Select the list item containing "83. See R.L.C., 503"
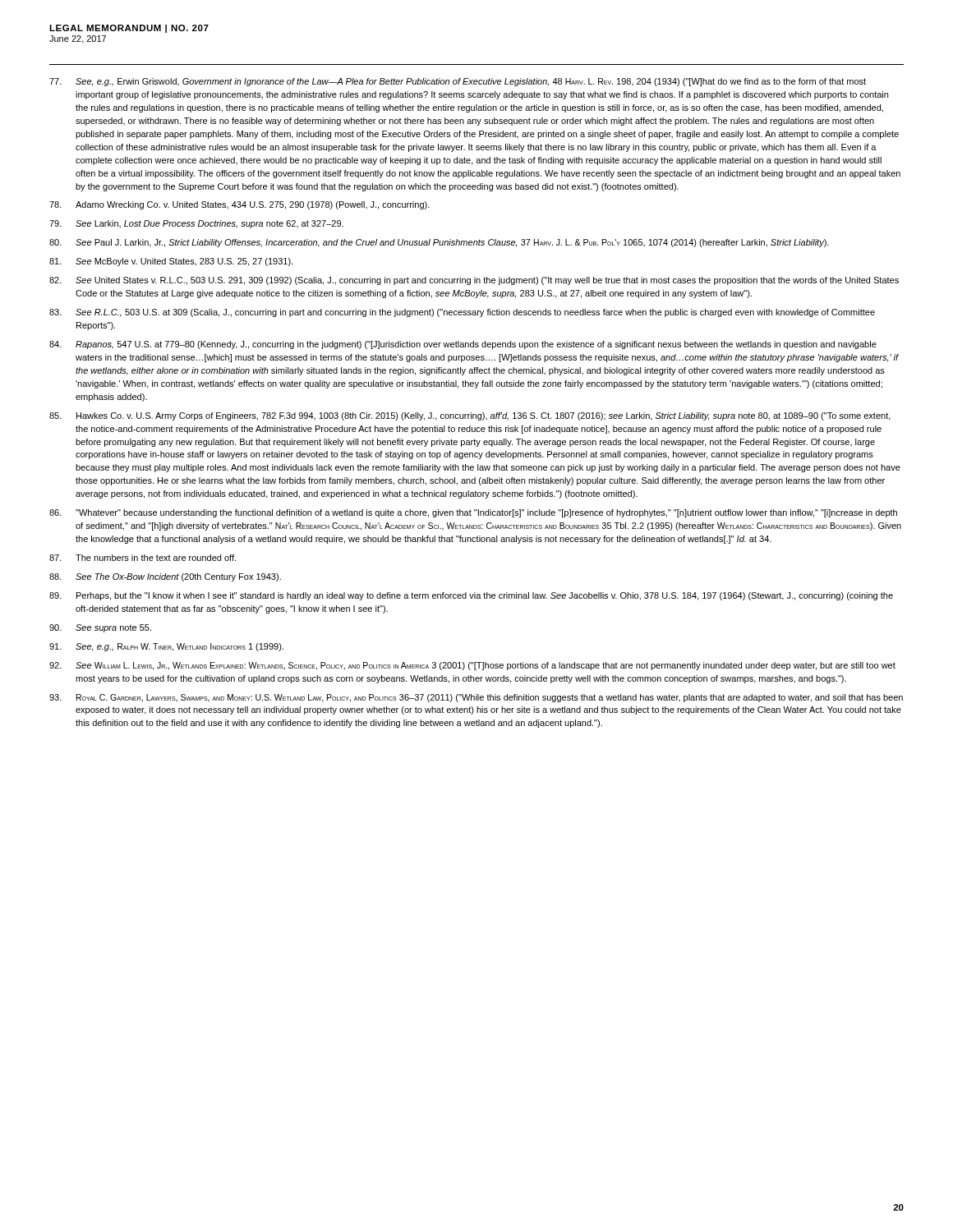Screen dimensions: 1232x953 476,320
